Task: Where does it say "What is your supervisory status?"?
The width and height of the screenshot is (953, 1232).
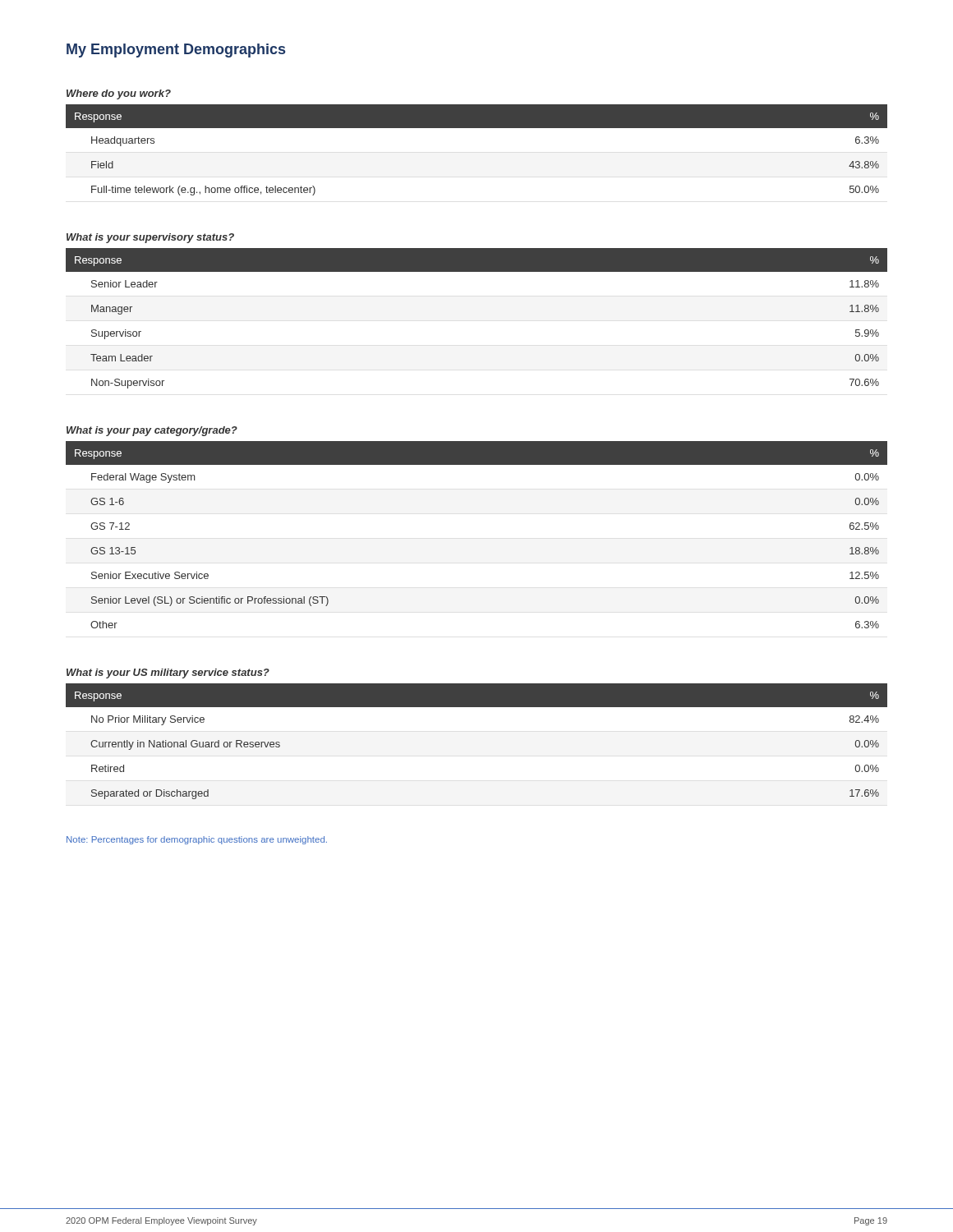Action: click(150, 237)
